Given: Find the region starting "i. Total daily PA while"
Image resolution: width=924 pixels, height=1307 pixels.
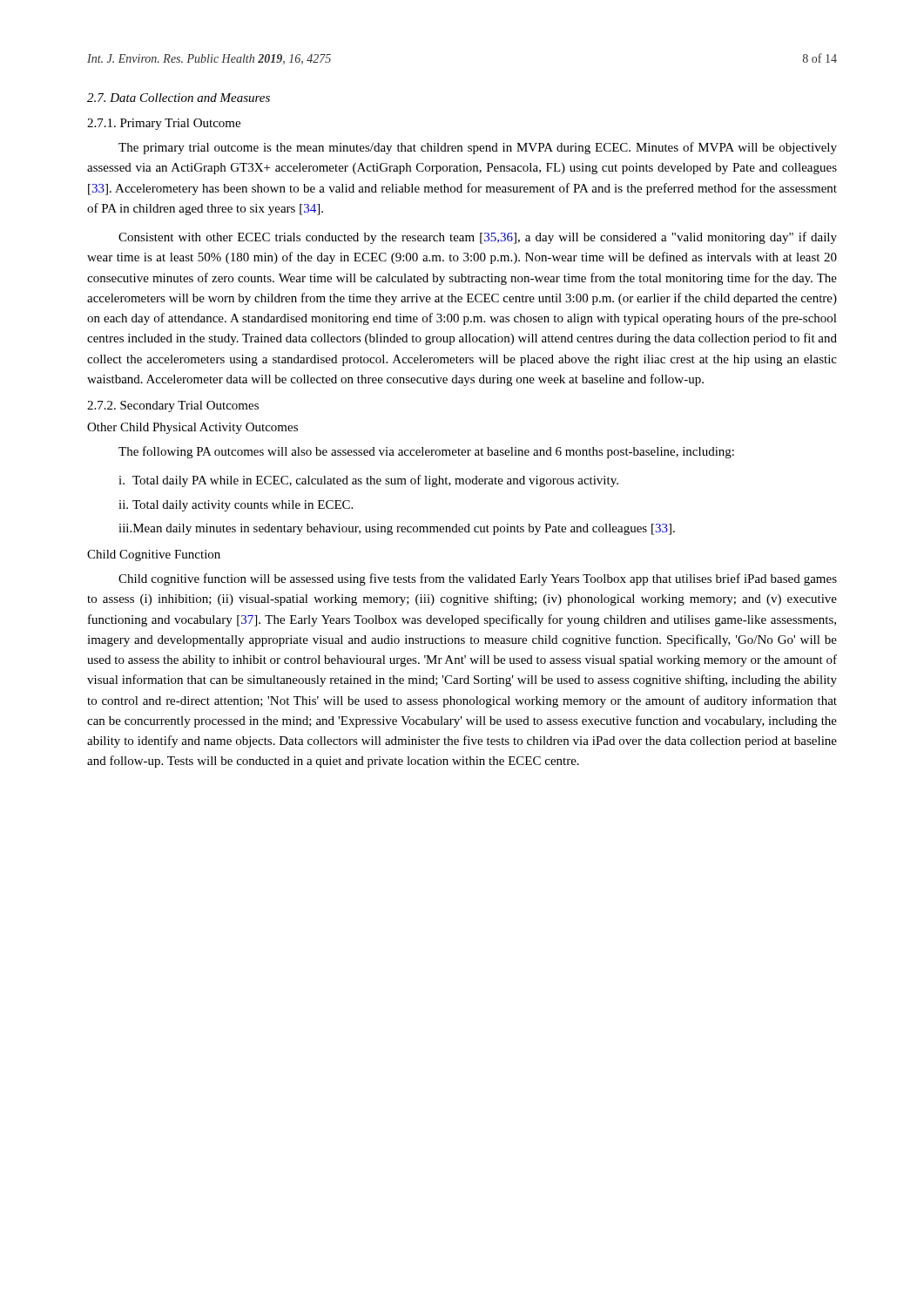Looking at the screenshot, I should click(462, 481).
